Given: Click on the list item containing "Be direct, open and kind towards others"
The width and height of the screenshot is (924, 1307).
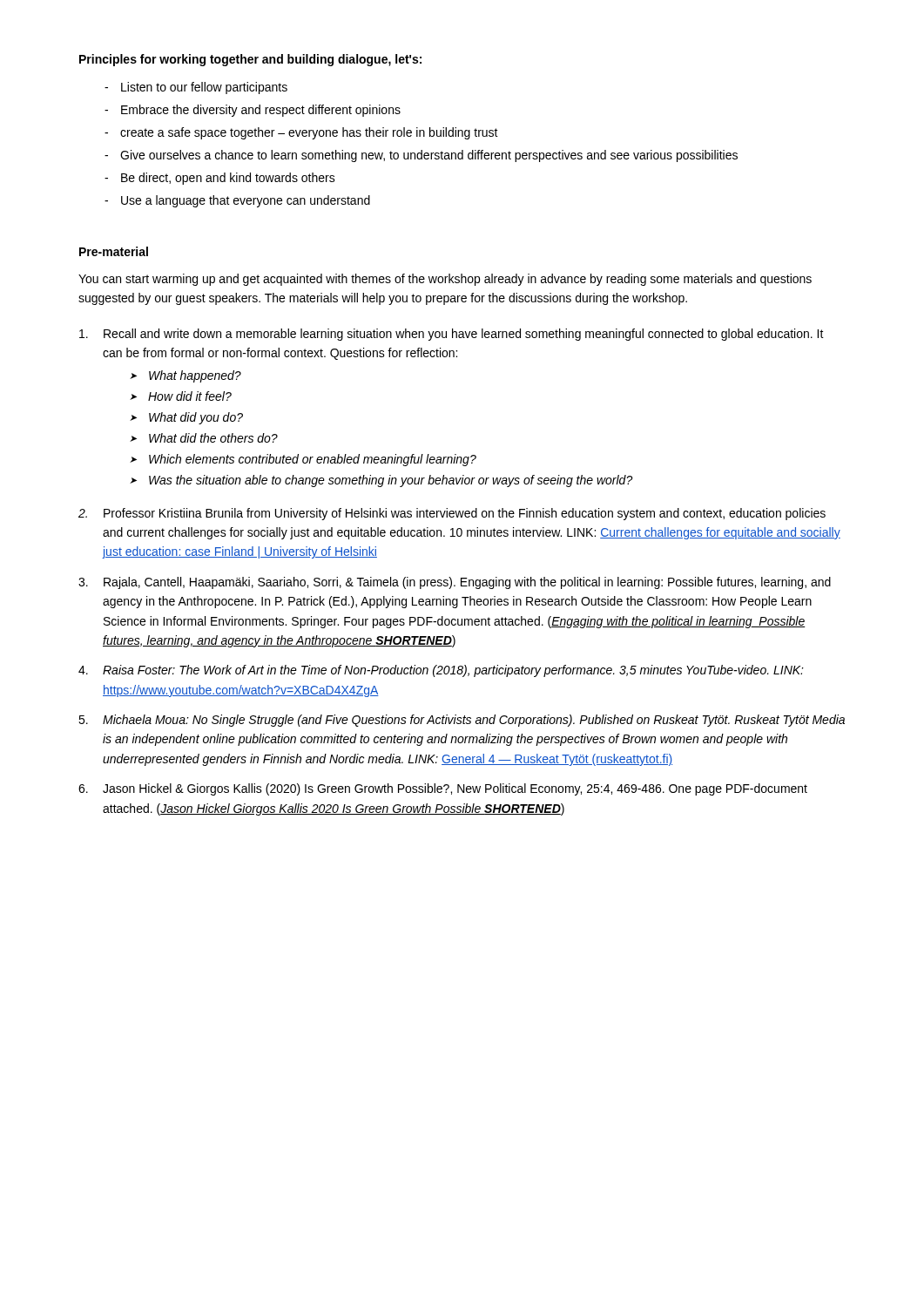Looking at the screenshot, I should (220, 179).
